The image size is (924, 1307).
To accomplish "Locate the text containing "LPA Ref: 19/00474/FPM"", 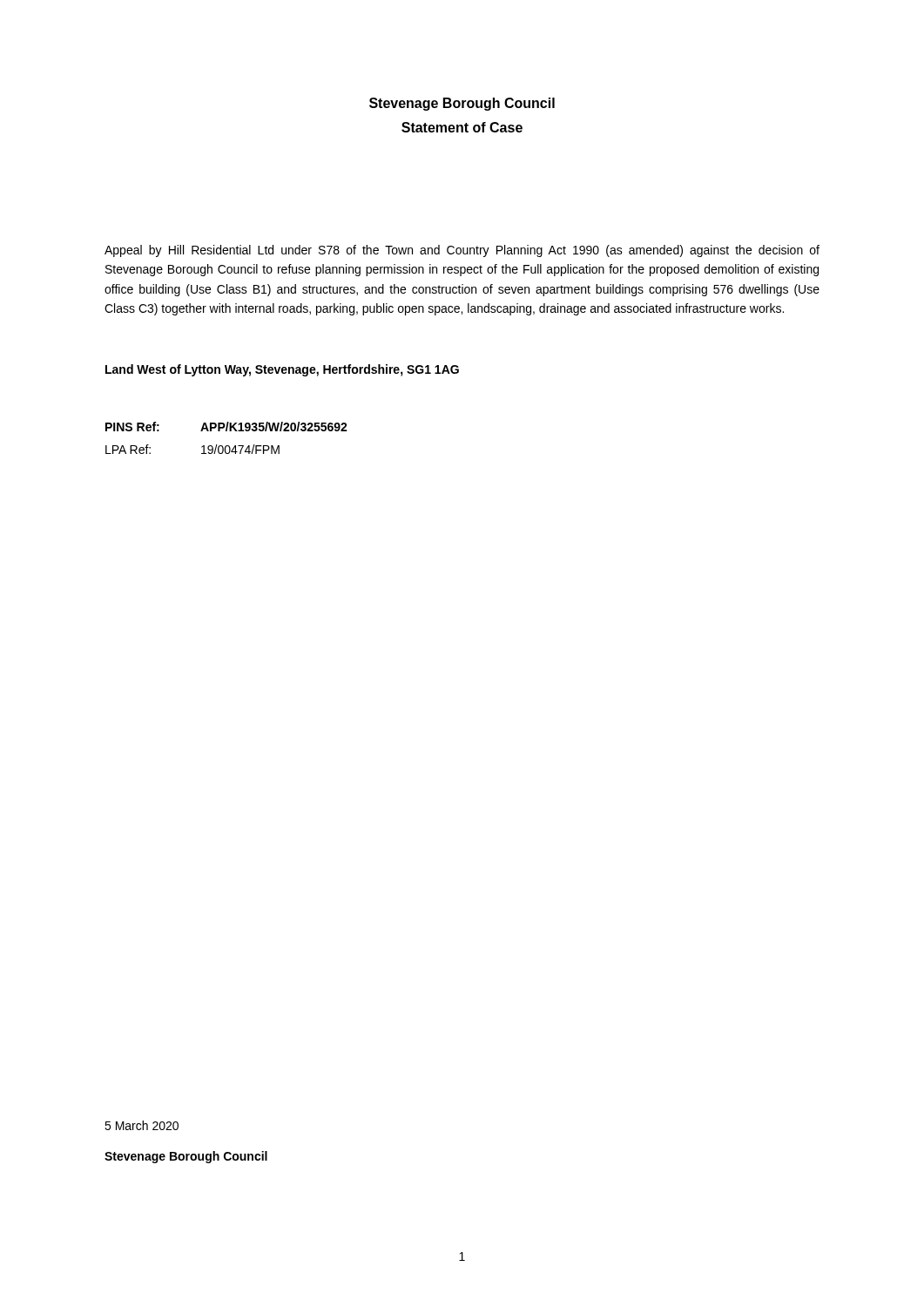I will (192, 449).
